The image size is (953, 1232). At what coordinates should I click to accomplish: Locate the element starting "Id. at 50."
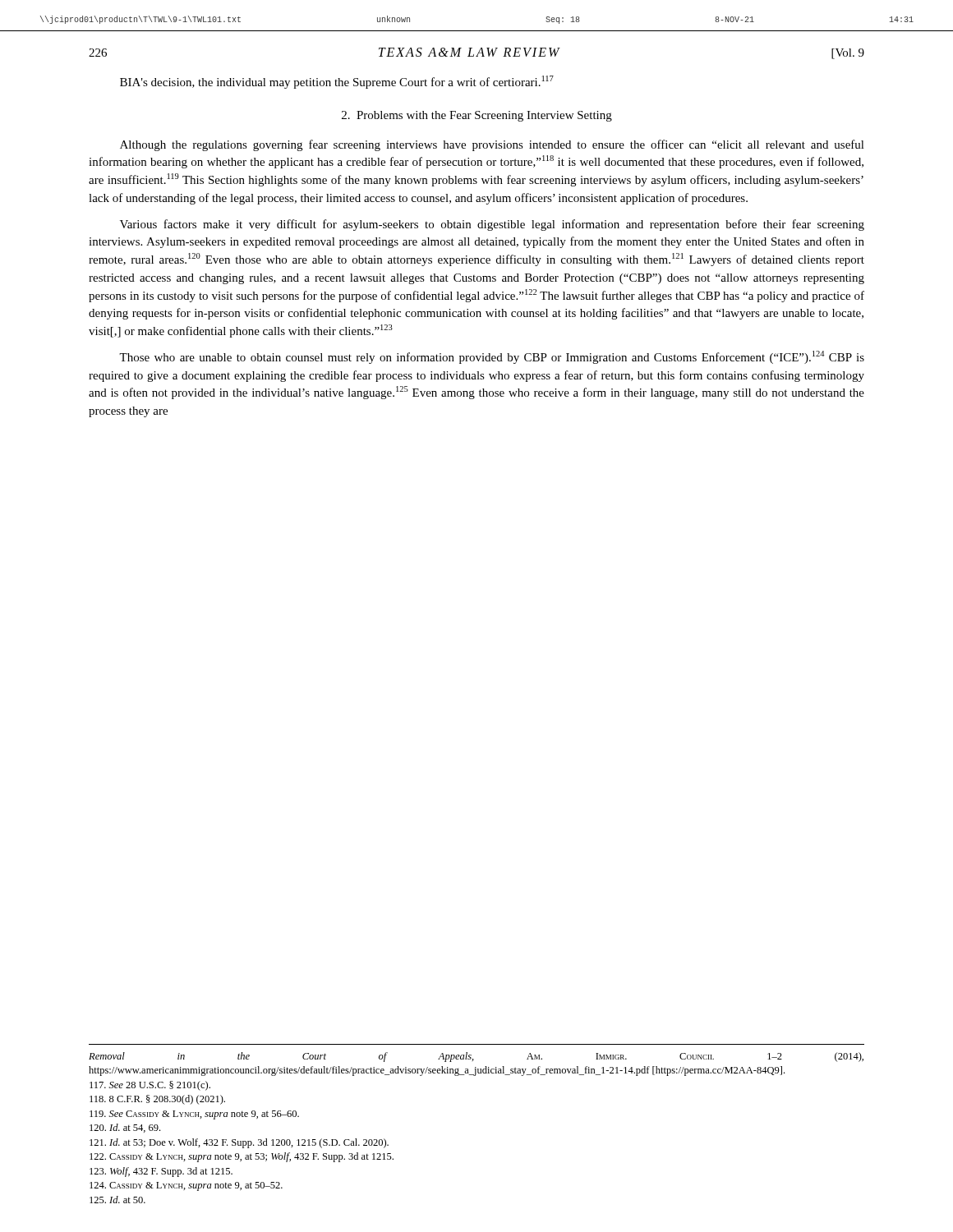pos(117,1200)
